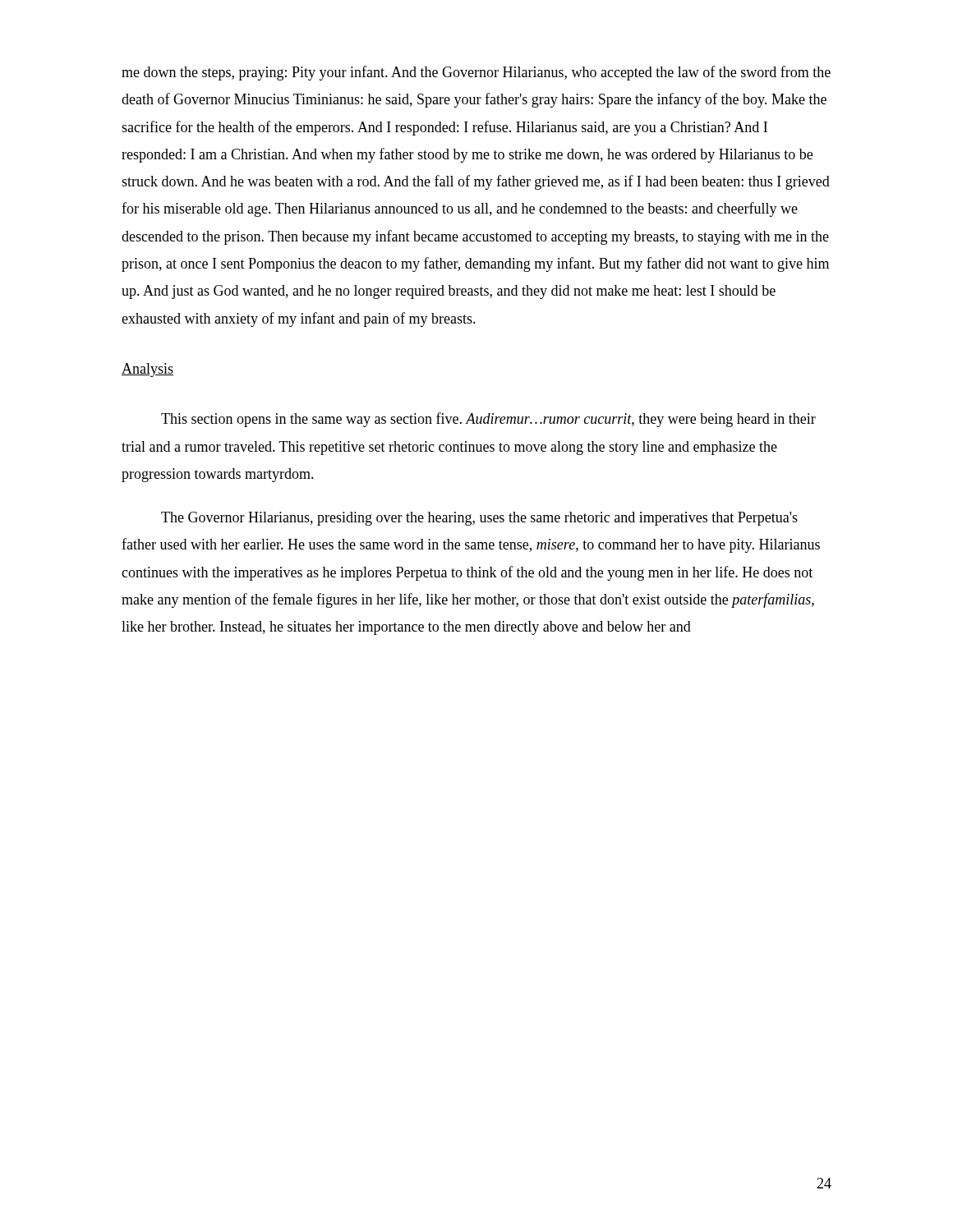Locate the text block containing "me down the steps, praying: Pity your infant."

[x=476, y=195]
